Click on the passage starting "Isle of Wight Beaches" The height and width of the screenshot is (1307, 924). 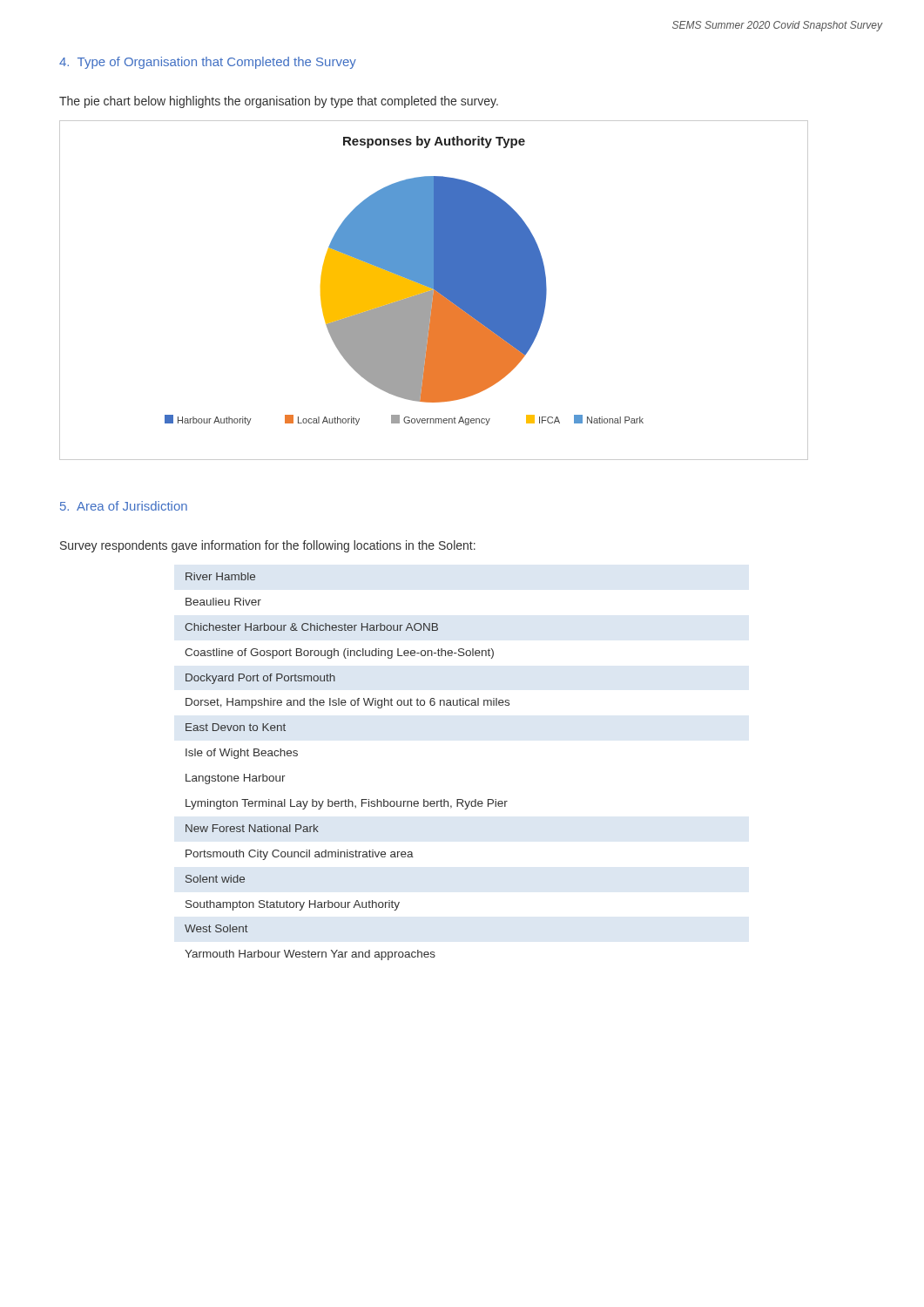[x=241, y=753]
